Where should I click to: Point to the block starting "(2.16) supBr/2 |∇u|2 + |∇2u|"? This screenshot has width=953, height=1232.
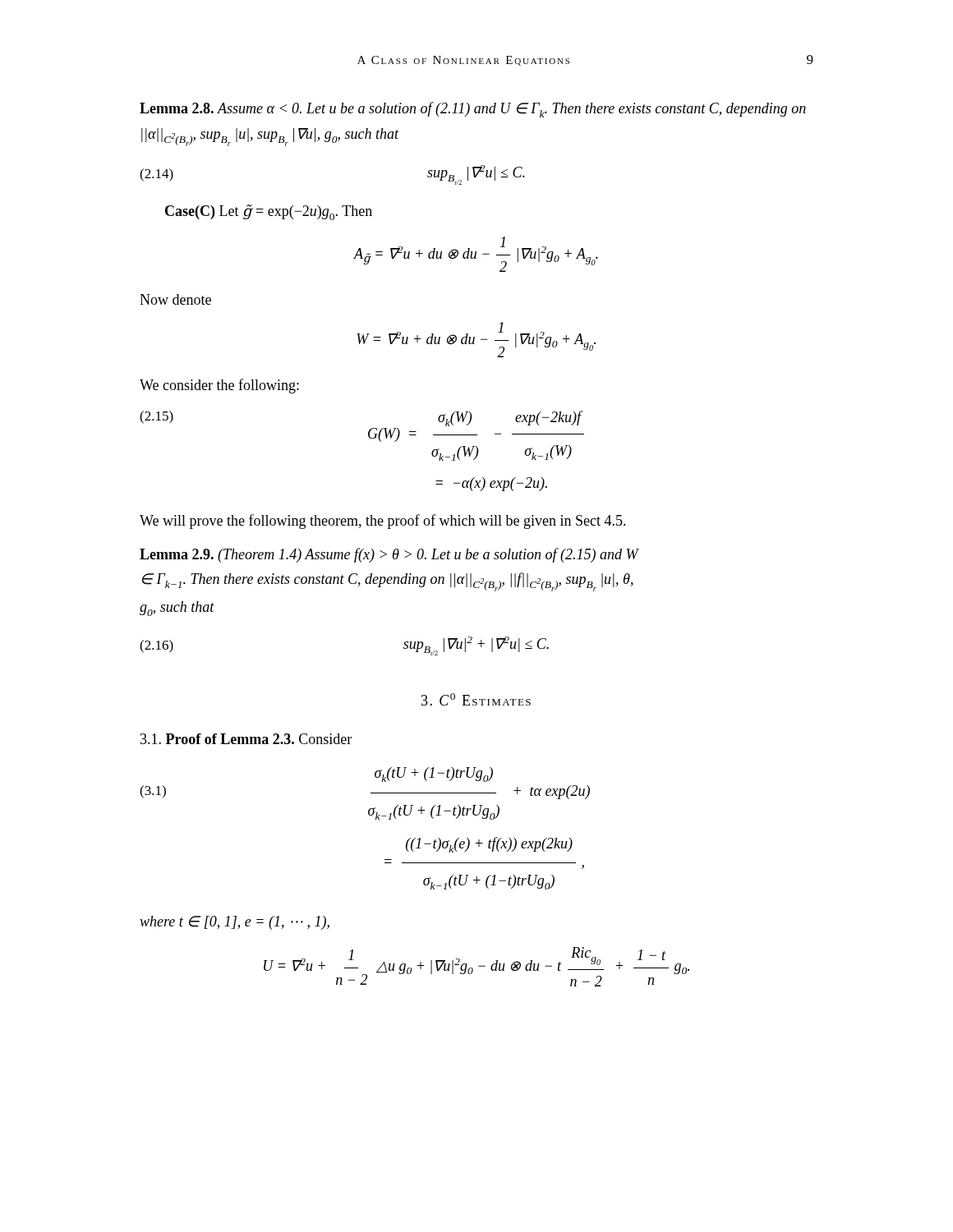point(452,645)
